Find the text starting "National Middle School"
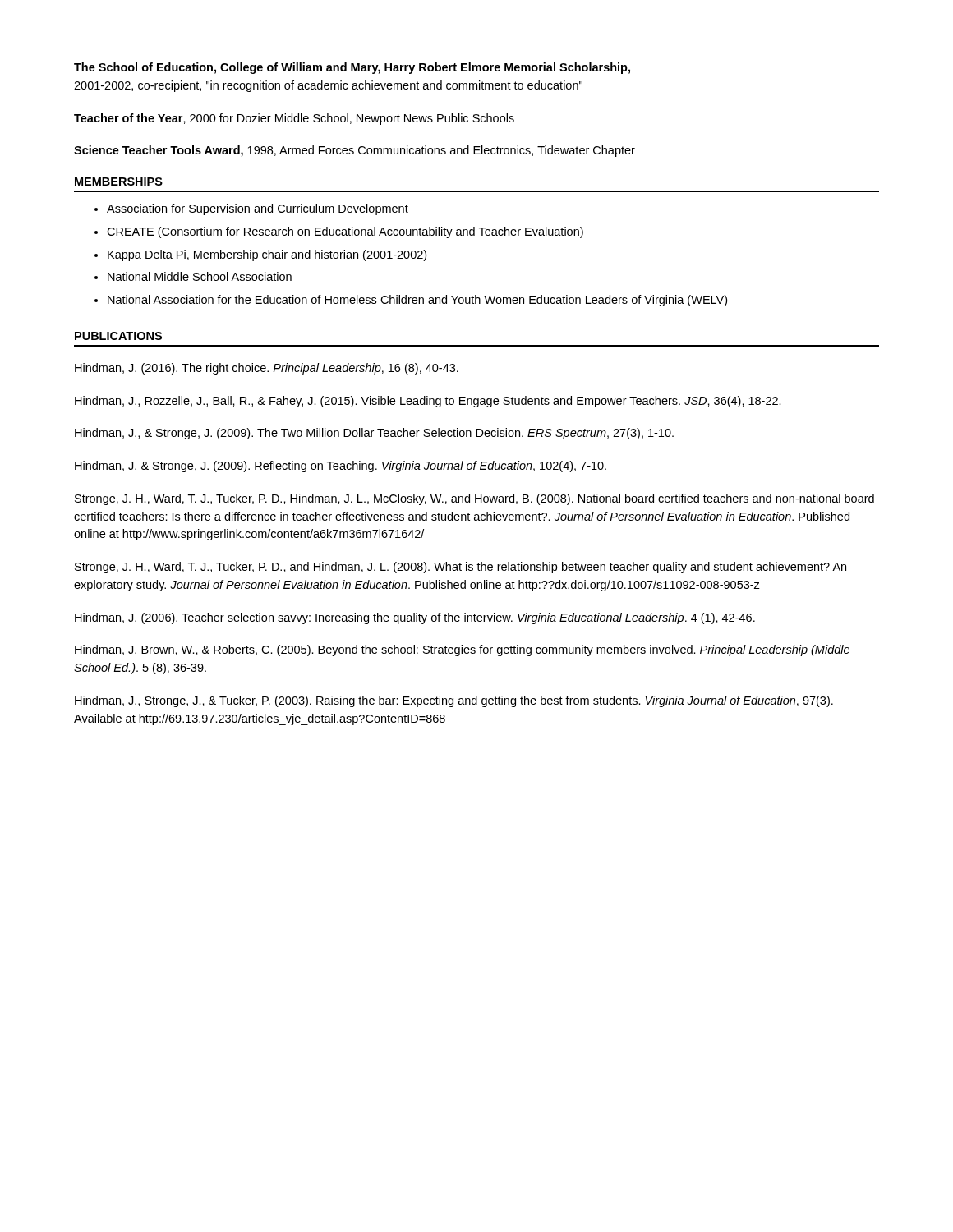 coord(200,277)
